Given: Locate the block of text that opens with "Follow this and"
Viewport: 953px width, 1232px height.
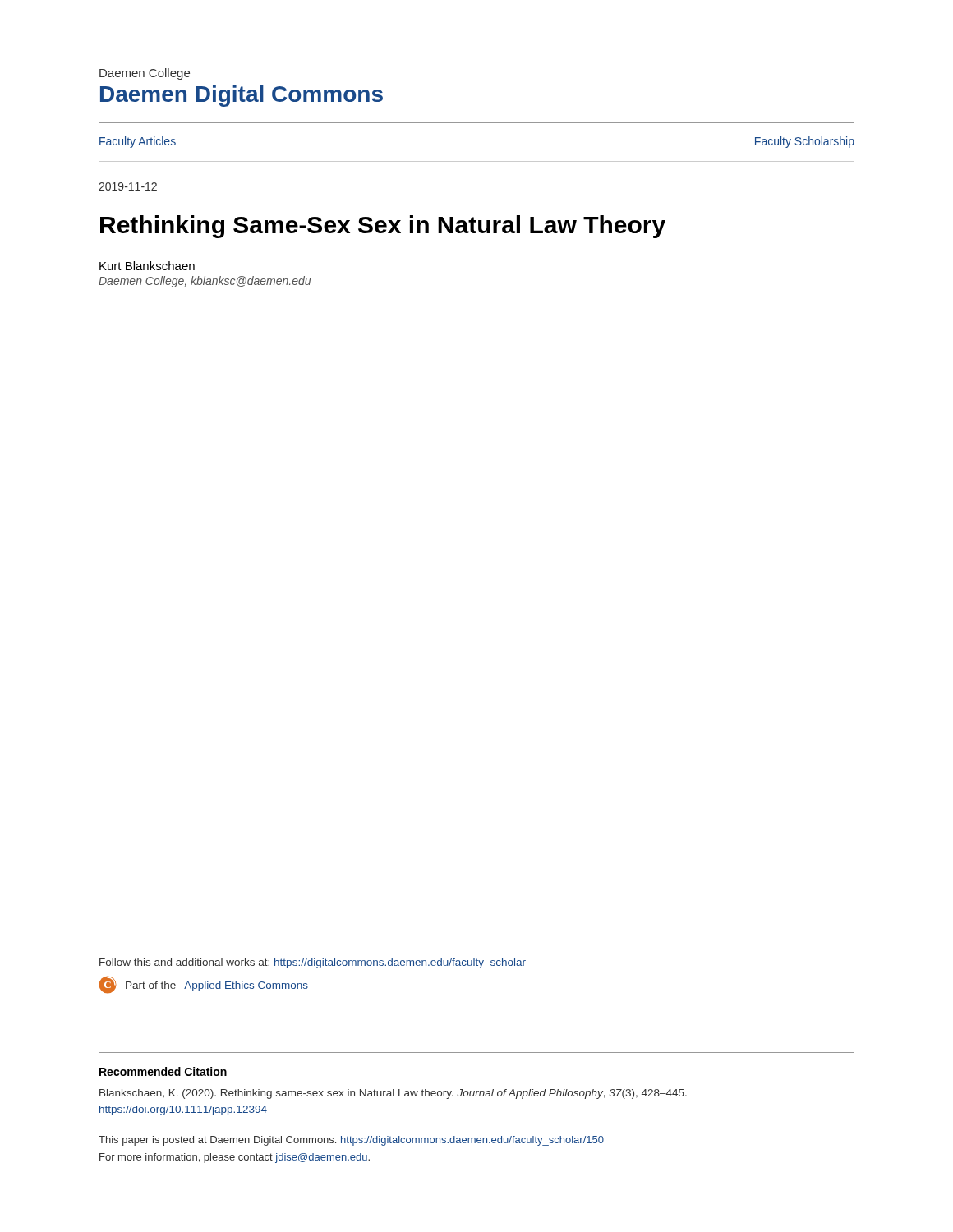Looking at the screenshot, I should coord(312,962).
